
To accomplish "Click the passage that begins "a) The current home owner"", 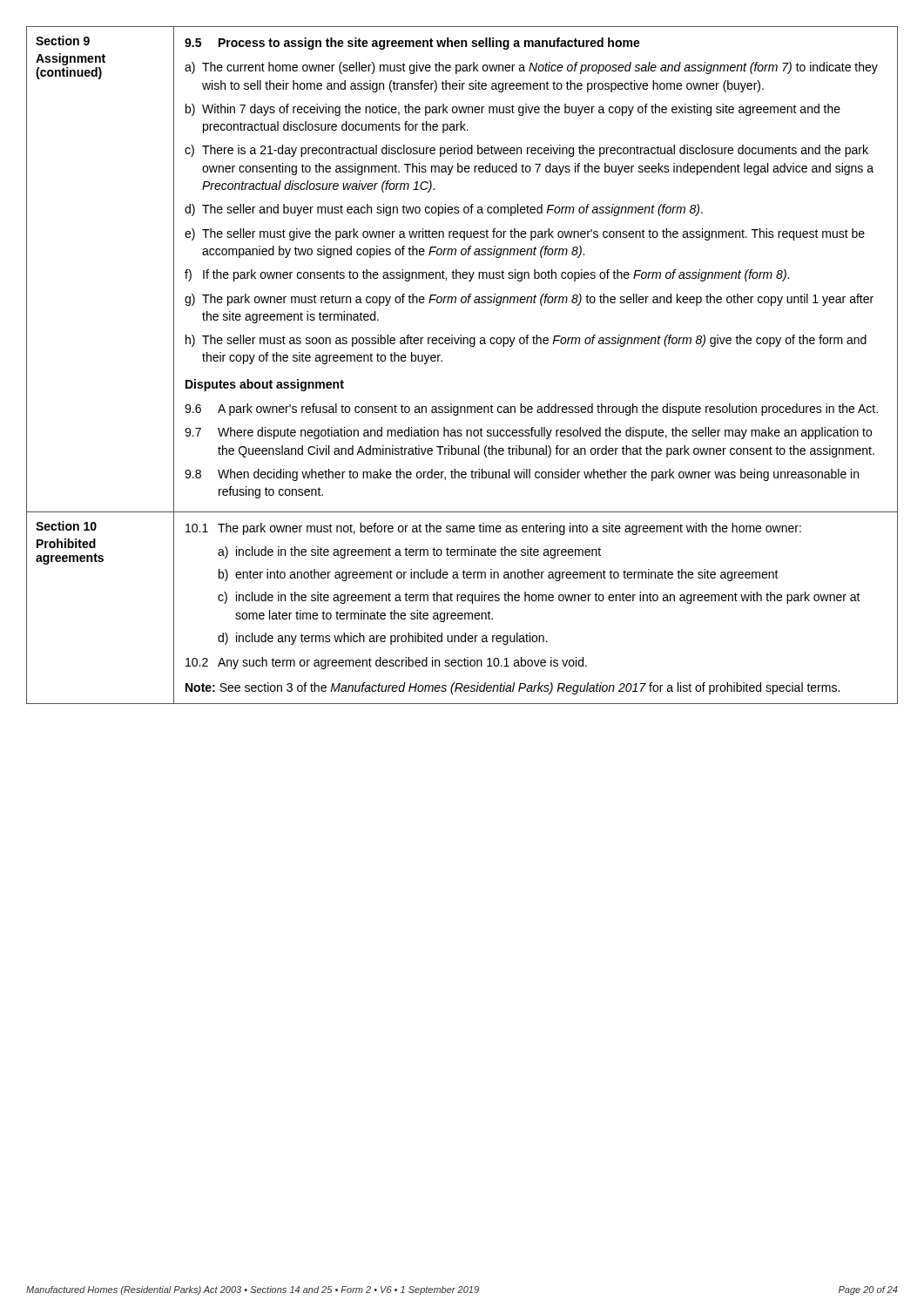I will (x=536, y=76).
